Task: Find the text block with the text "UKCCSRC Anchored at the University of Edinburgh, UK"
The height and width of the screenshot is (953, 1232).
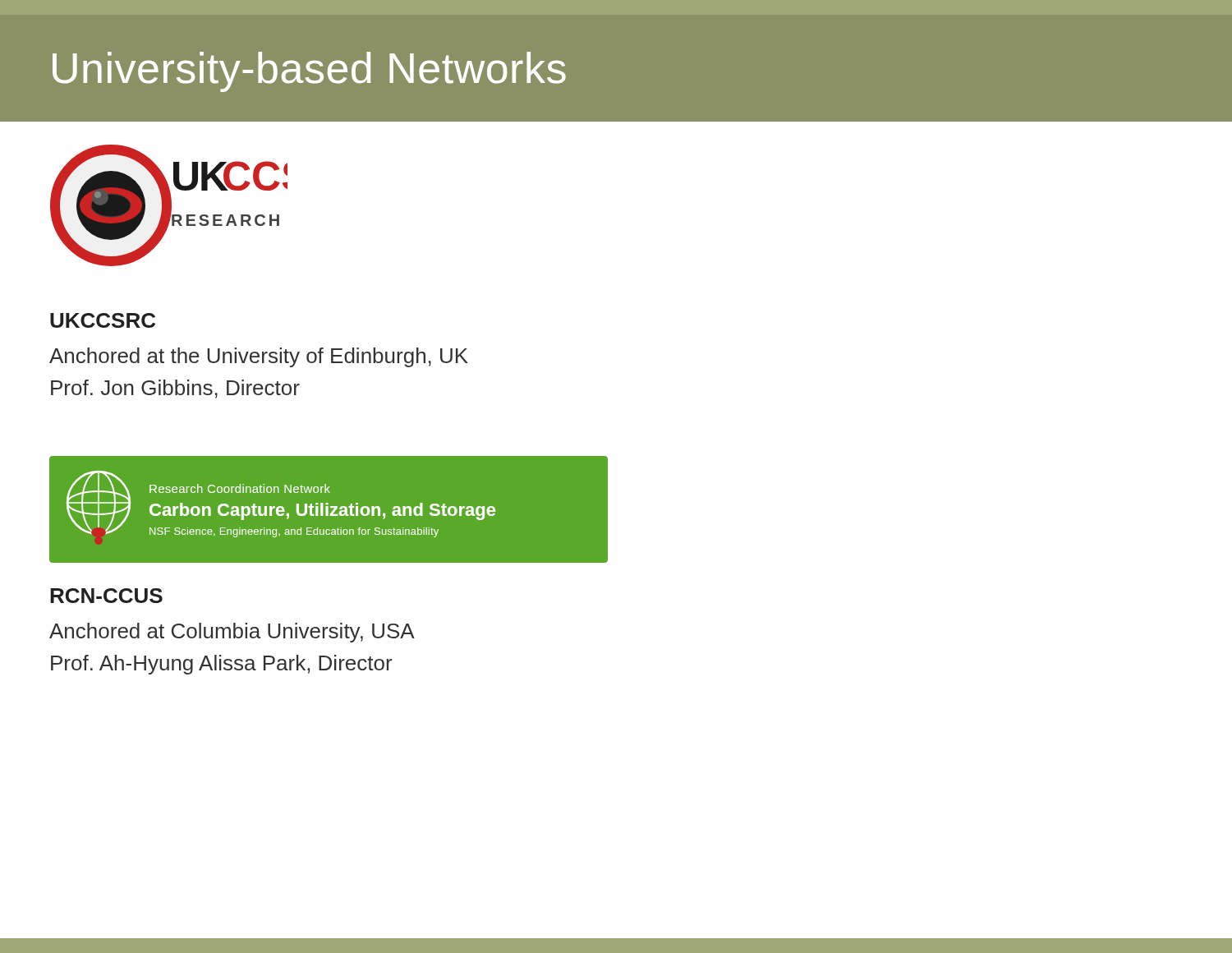Action: click(259, 356)
